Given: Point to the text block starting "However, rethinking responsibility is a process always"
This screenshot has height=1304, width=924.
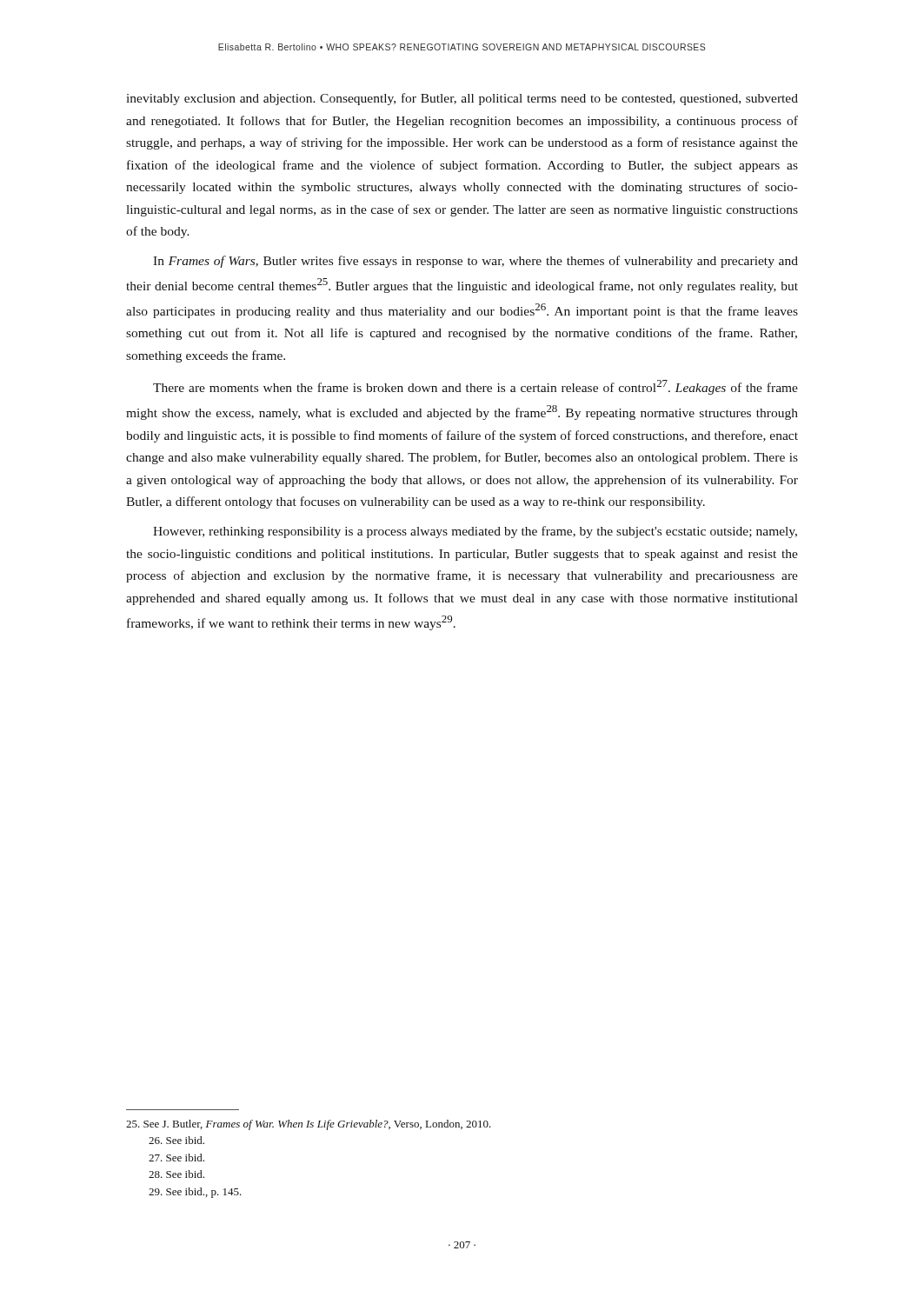Looking at the screenshot, I should click(462, 577).
